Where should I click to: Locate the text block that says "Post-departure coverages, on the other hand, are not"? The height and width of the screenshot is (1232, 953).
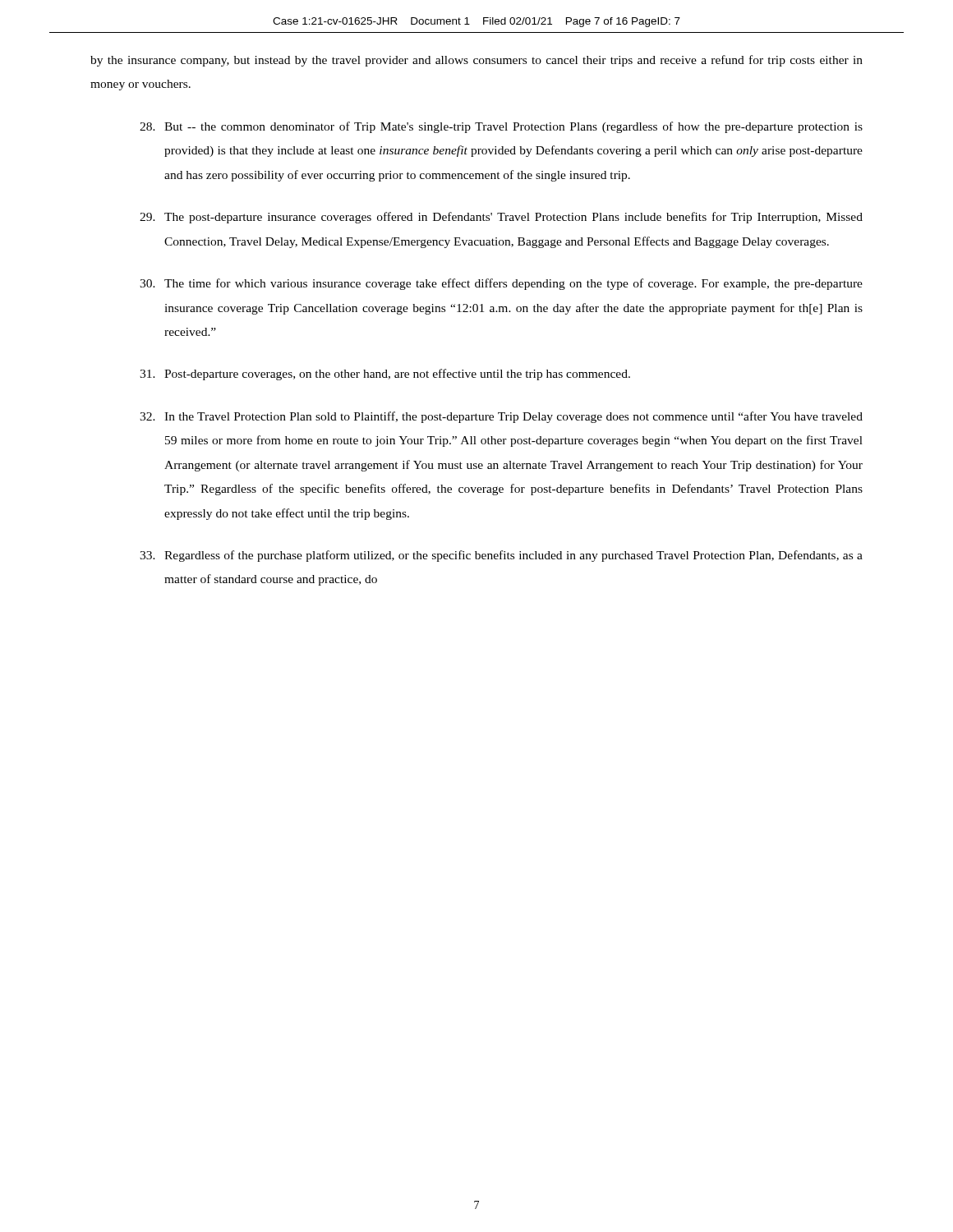(x=476, y=374)
